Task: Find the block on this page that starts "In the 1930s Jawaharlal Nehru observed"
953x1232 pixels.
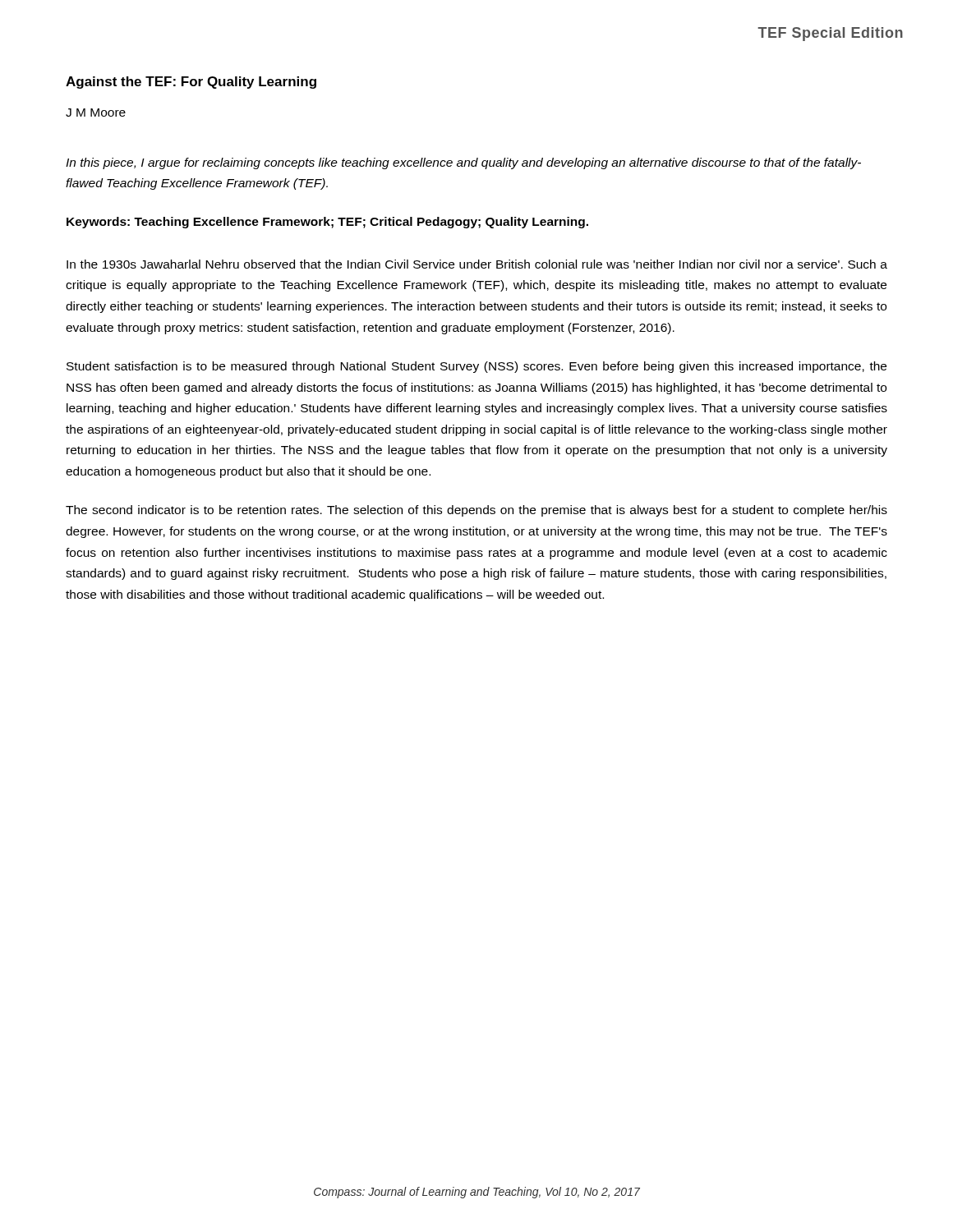Action: (x=476, y=295)
